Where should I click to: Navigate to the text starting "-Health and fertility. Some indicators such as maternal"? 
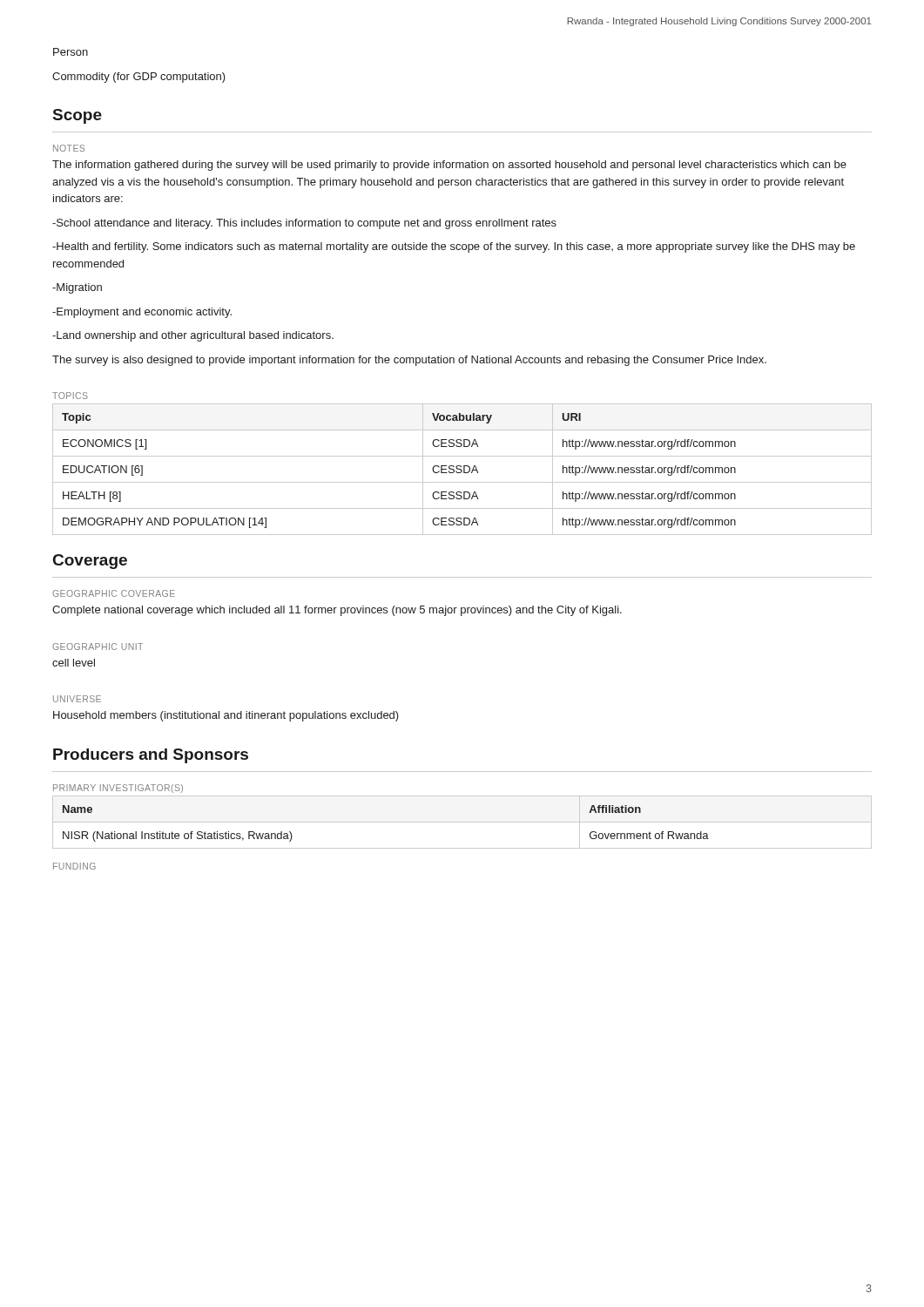454,255
